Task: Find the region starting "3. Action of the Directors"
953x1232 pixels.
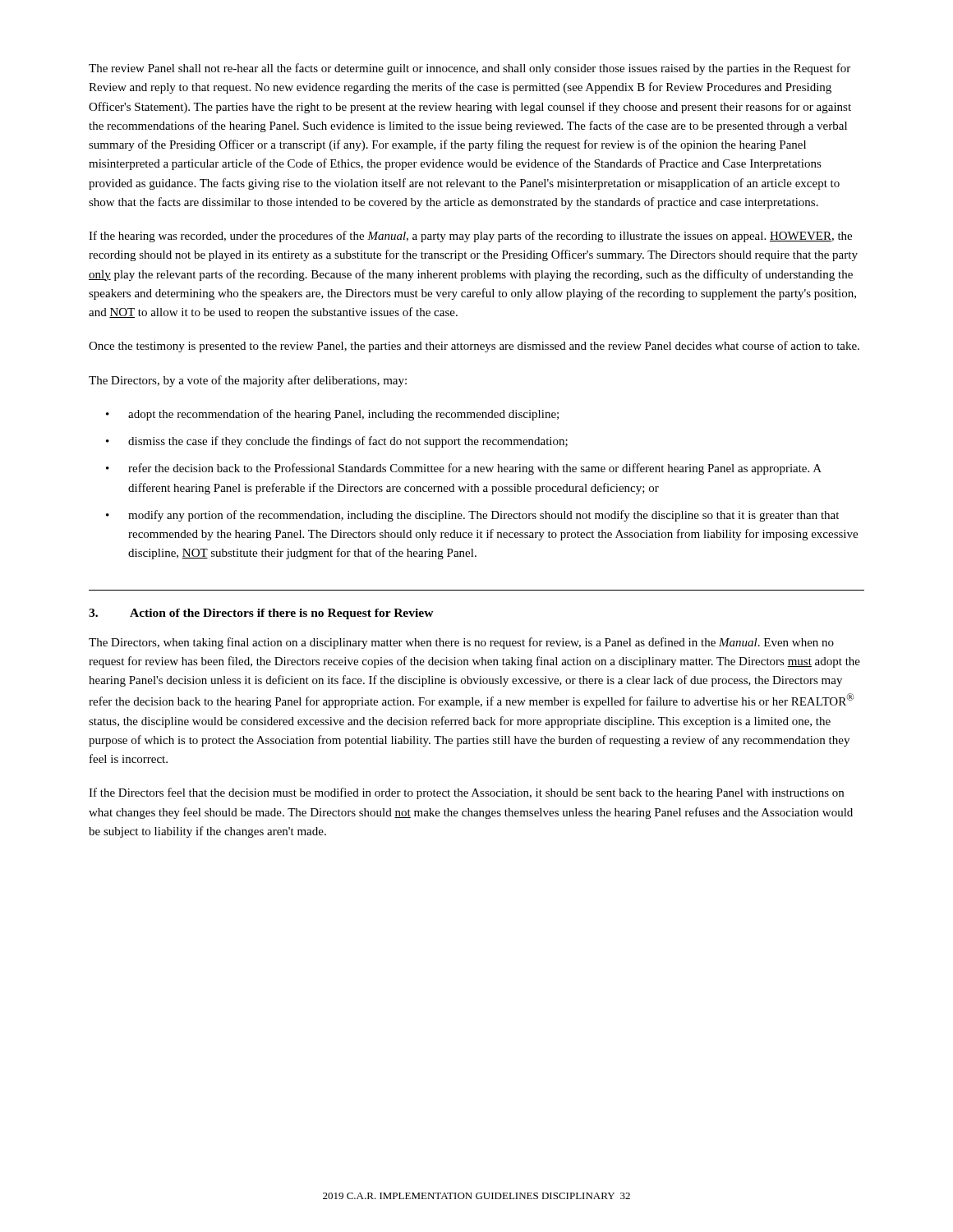Action: (x=261, y=612)
